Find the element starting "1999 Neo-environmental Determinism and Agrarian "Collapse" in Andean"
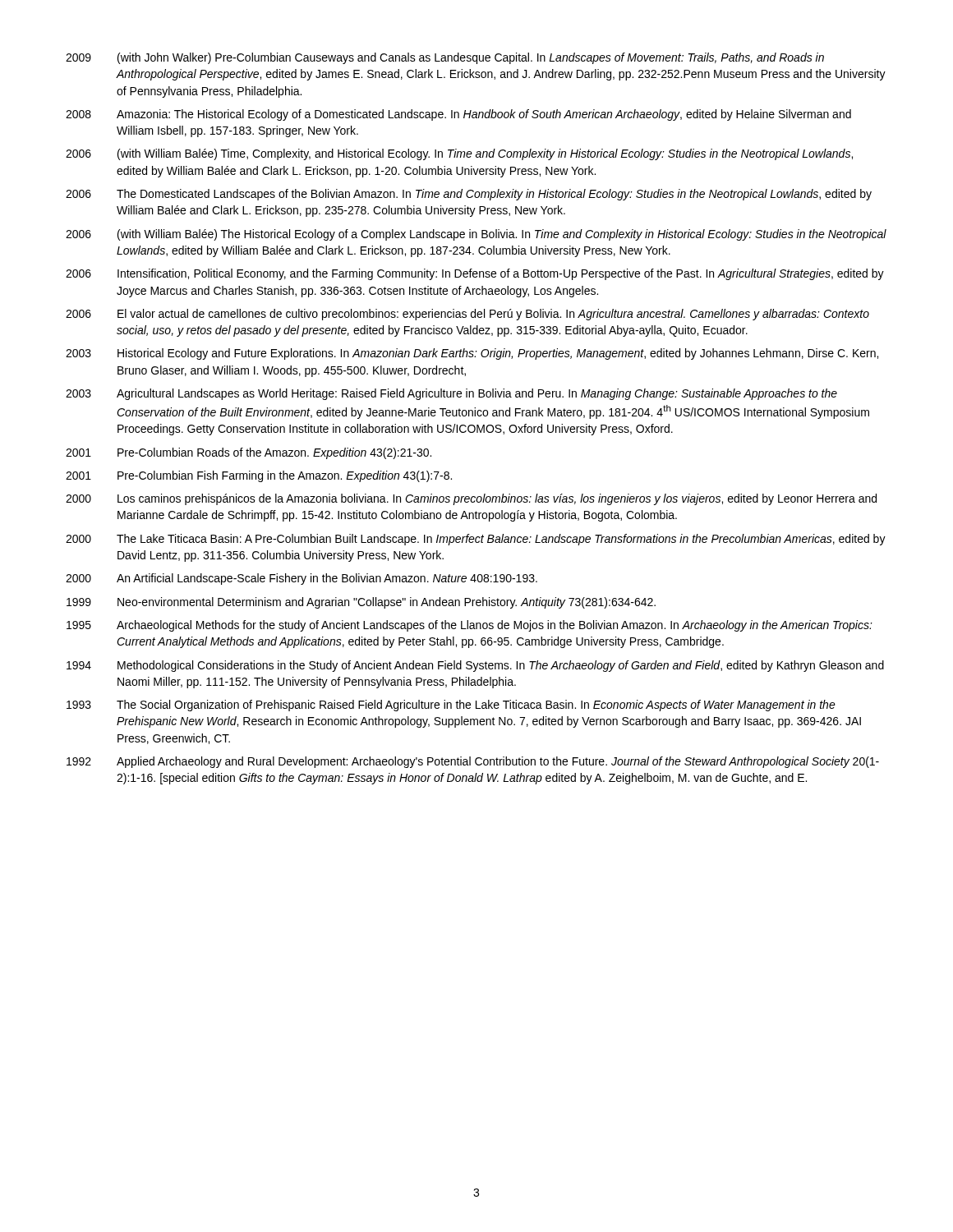 (476, 602)
